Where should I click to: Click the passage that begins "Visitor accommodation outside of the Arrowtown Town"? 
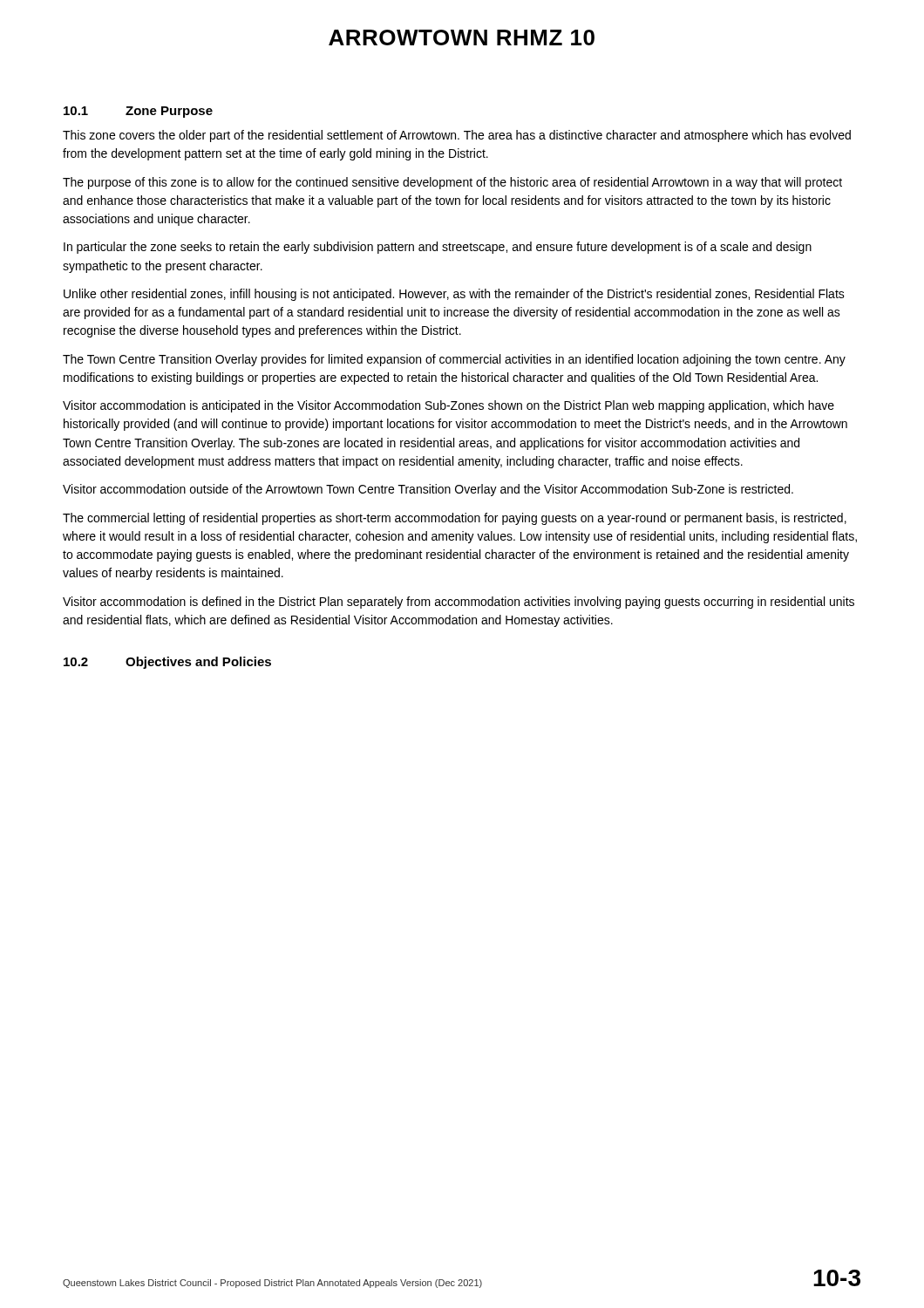428,489
